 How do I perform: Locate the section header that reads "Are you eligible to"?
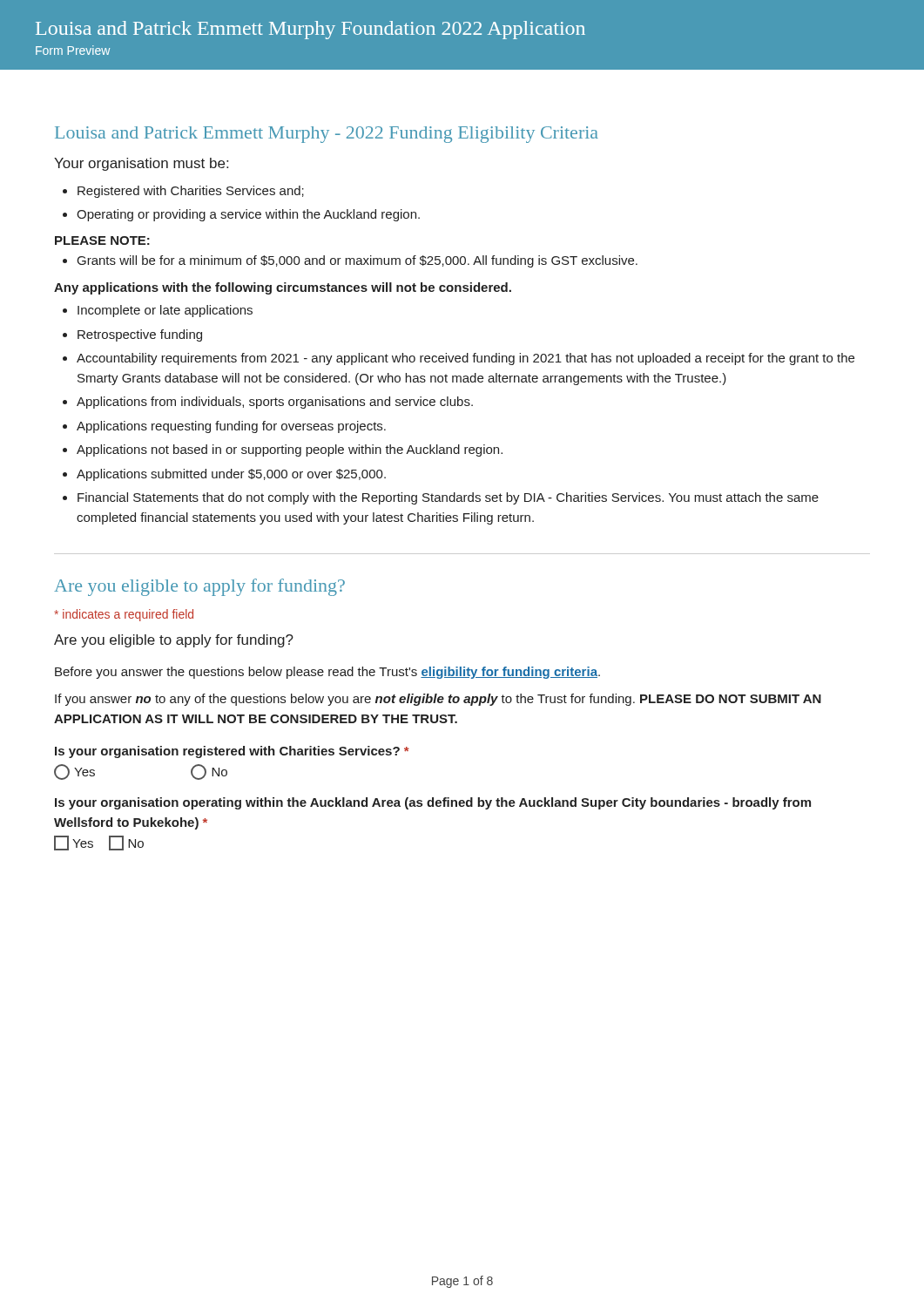pyautogui.click(x=200, y=585)
